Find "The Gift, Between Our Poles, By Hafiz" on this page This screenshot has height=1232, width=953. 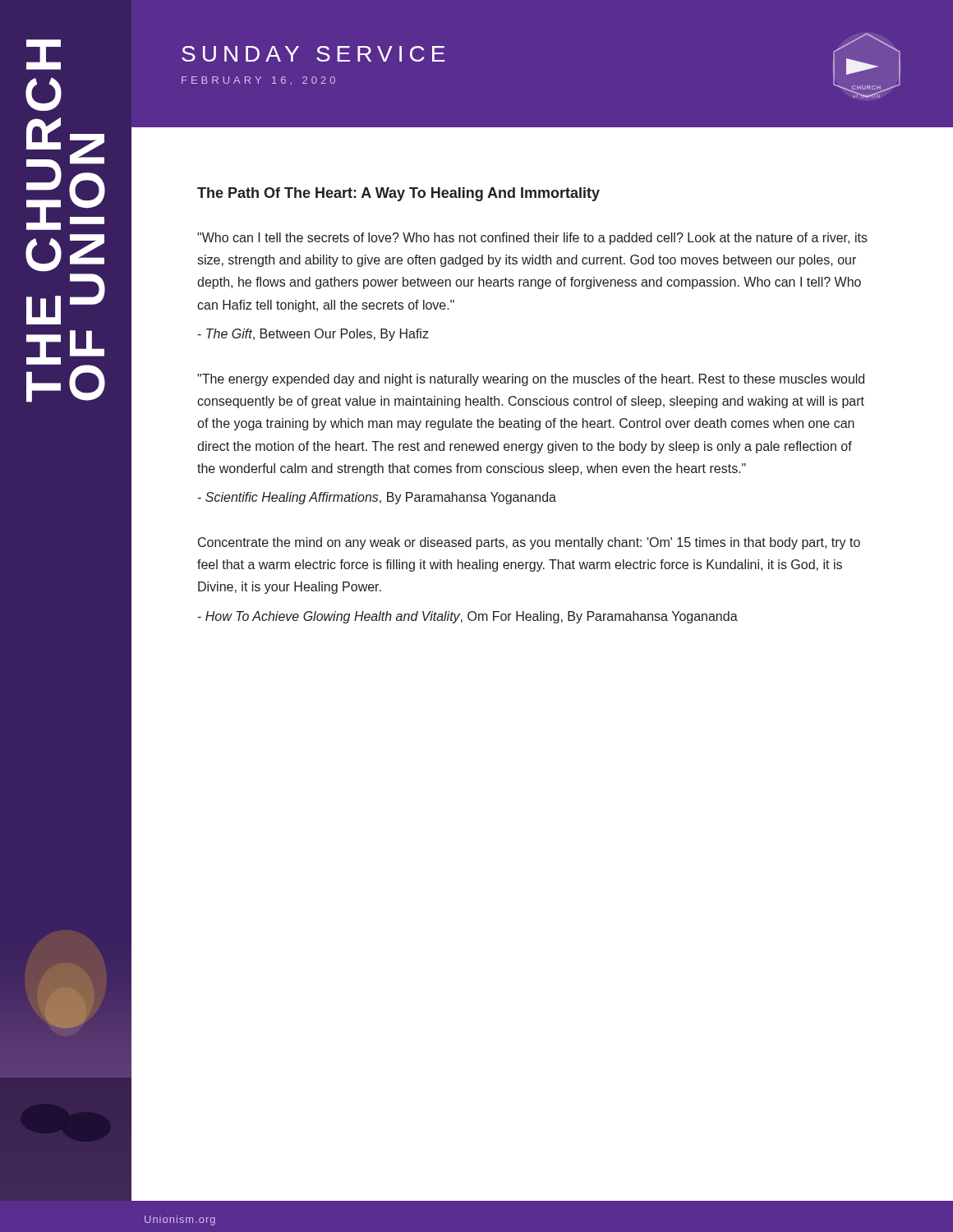(313, 334)
